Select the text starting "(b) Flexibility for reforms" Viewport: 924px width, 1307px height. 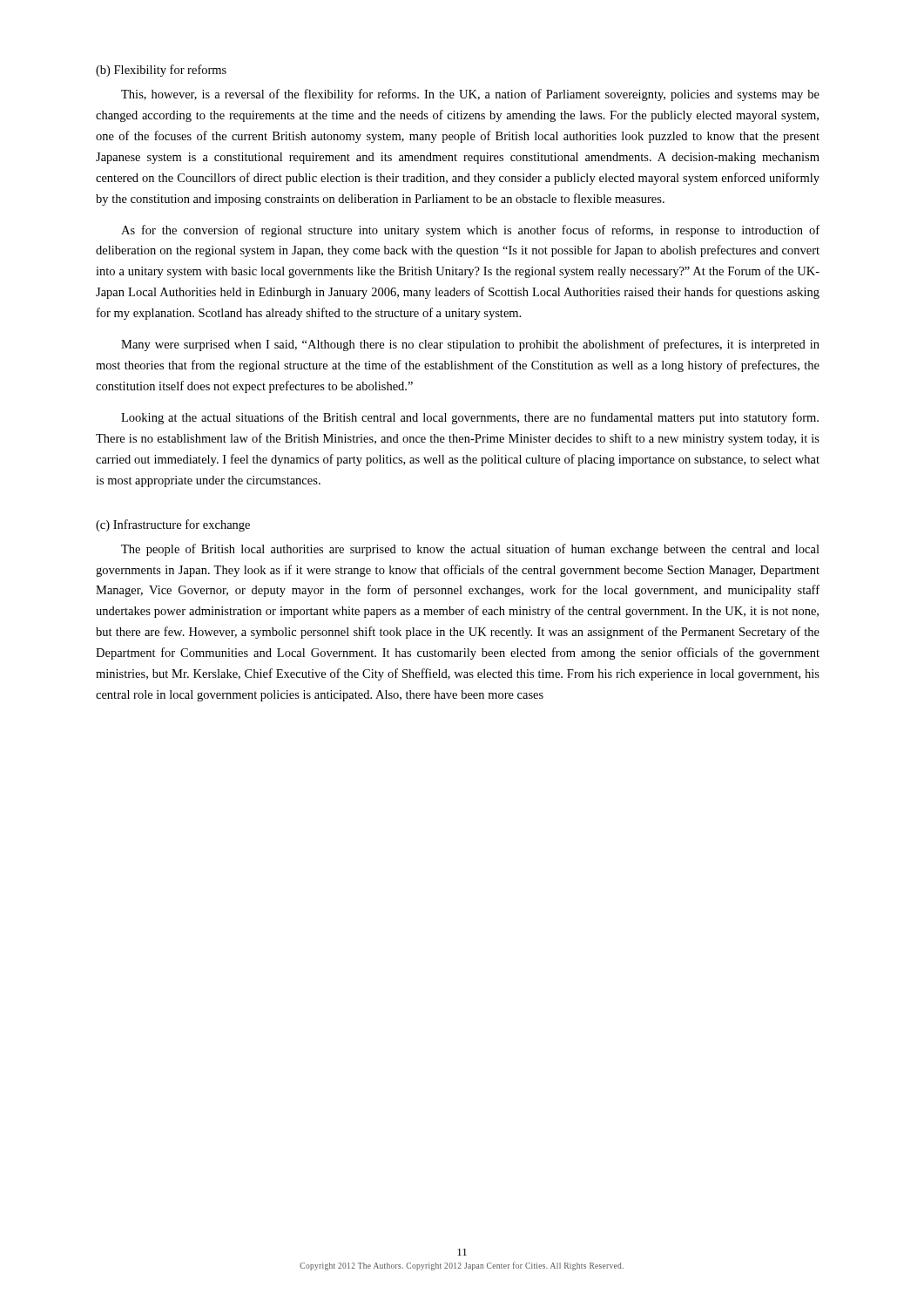(161, 70)
